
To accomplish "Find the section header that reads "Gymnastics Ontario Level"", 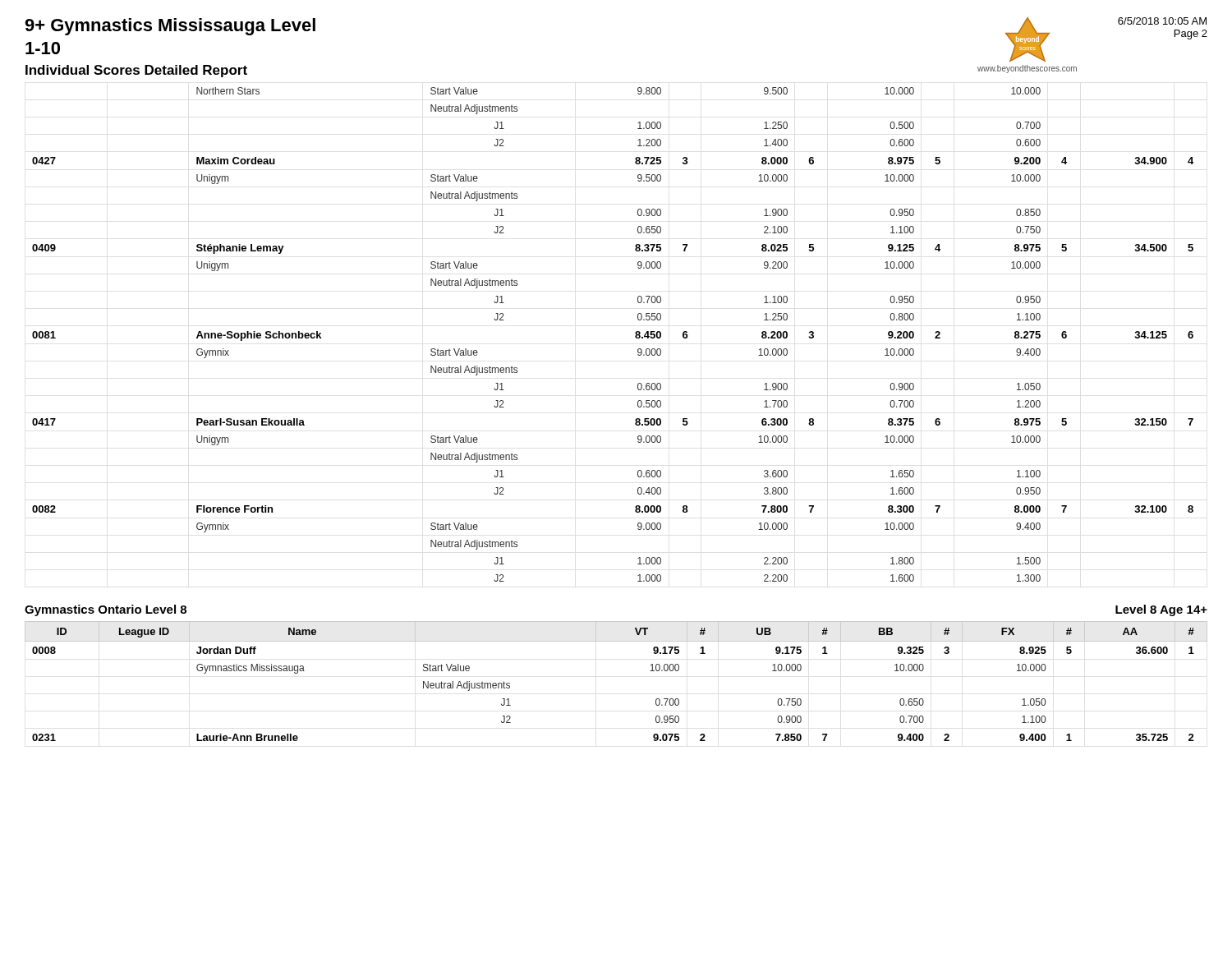I will (106, 609).
